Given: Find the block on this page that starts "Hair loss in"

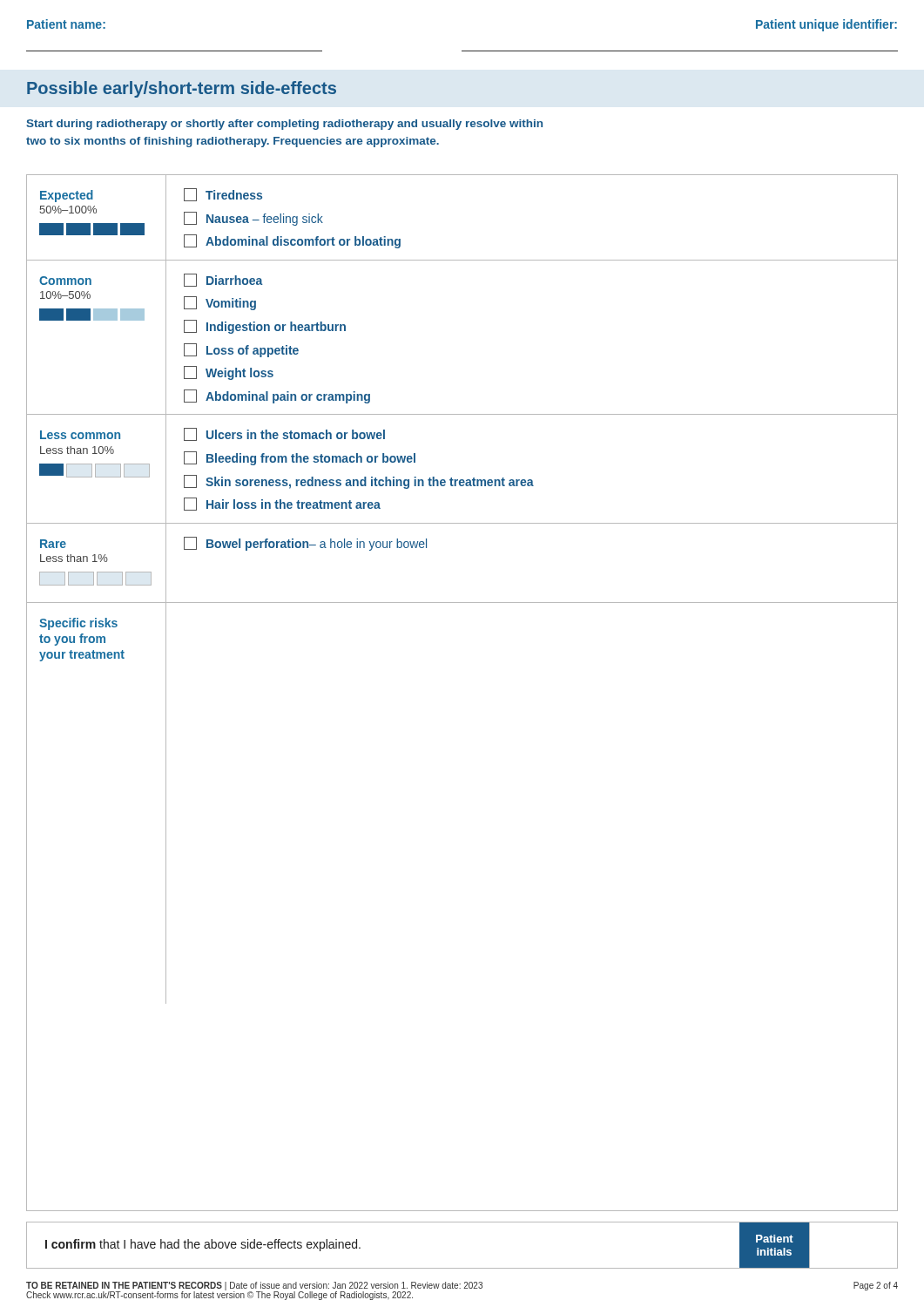Looking at the screenshot, I should pos(282,505).
